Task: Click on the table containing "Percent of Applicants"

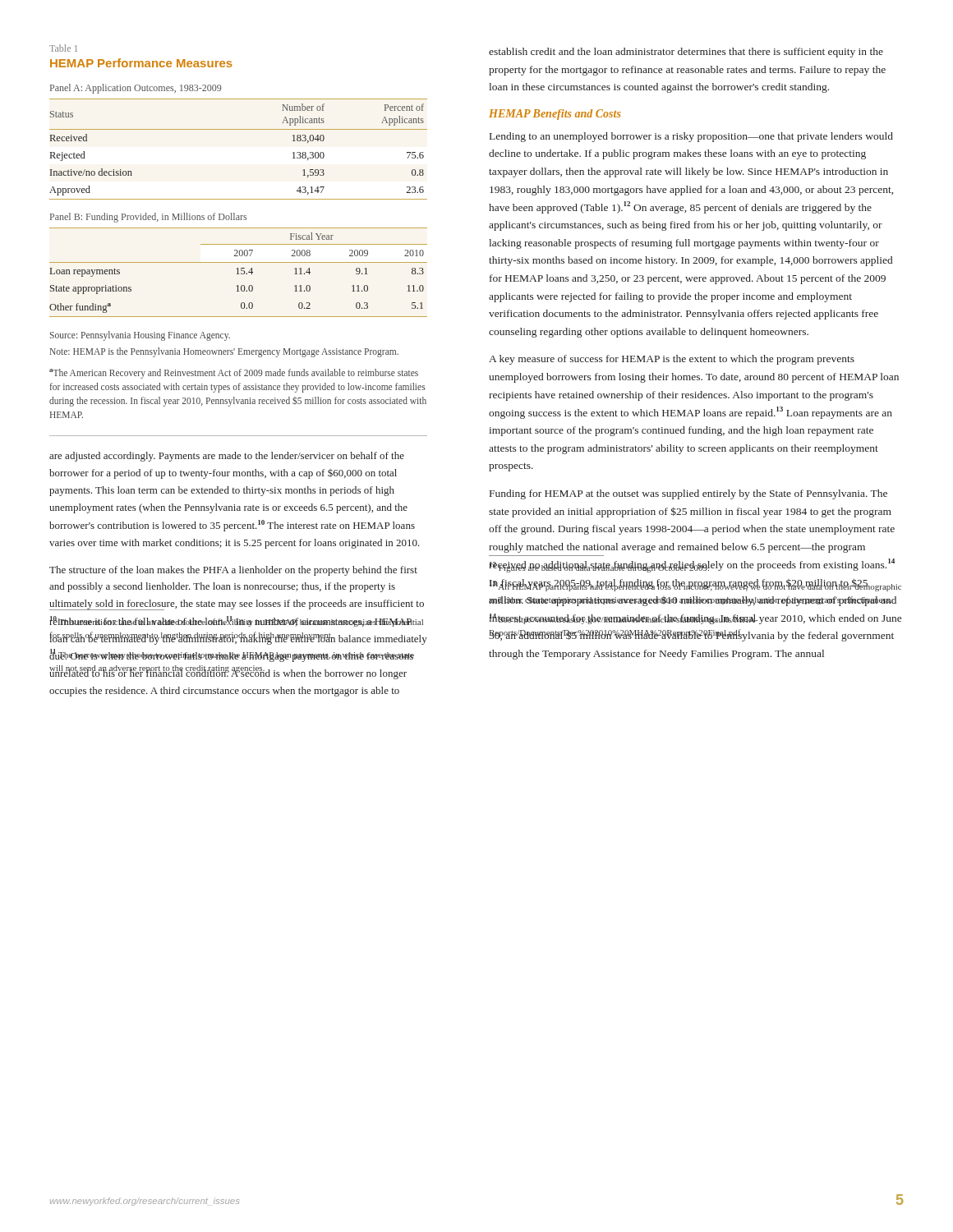Action: (x=238, y=149)
